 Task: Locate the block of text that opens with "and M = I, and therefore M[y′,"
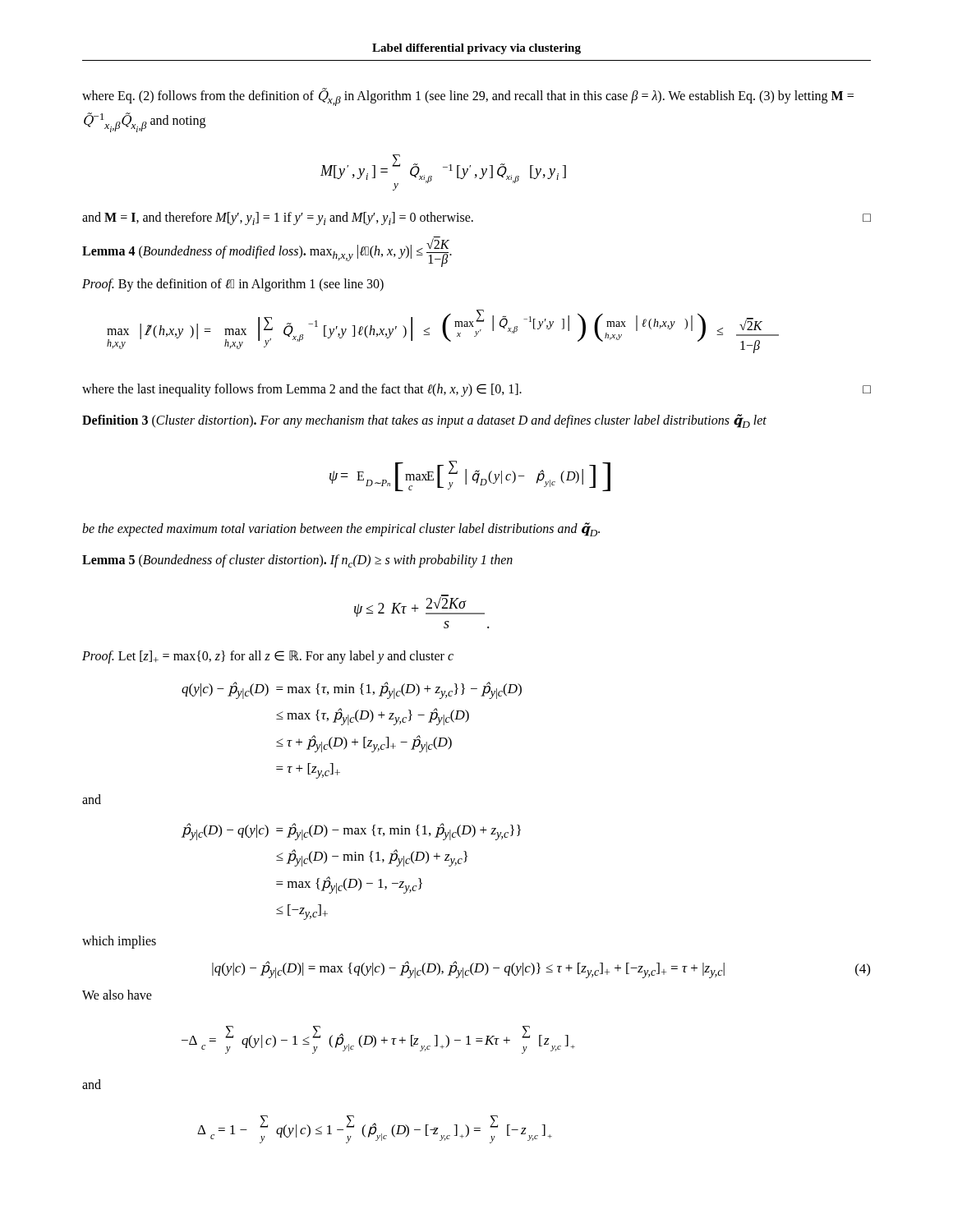tap(476, 218)
